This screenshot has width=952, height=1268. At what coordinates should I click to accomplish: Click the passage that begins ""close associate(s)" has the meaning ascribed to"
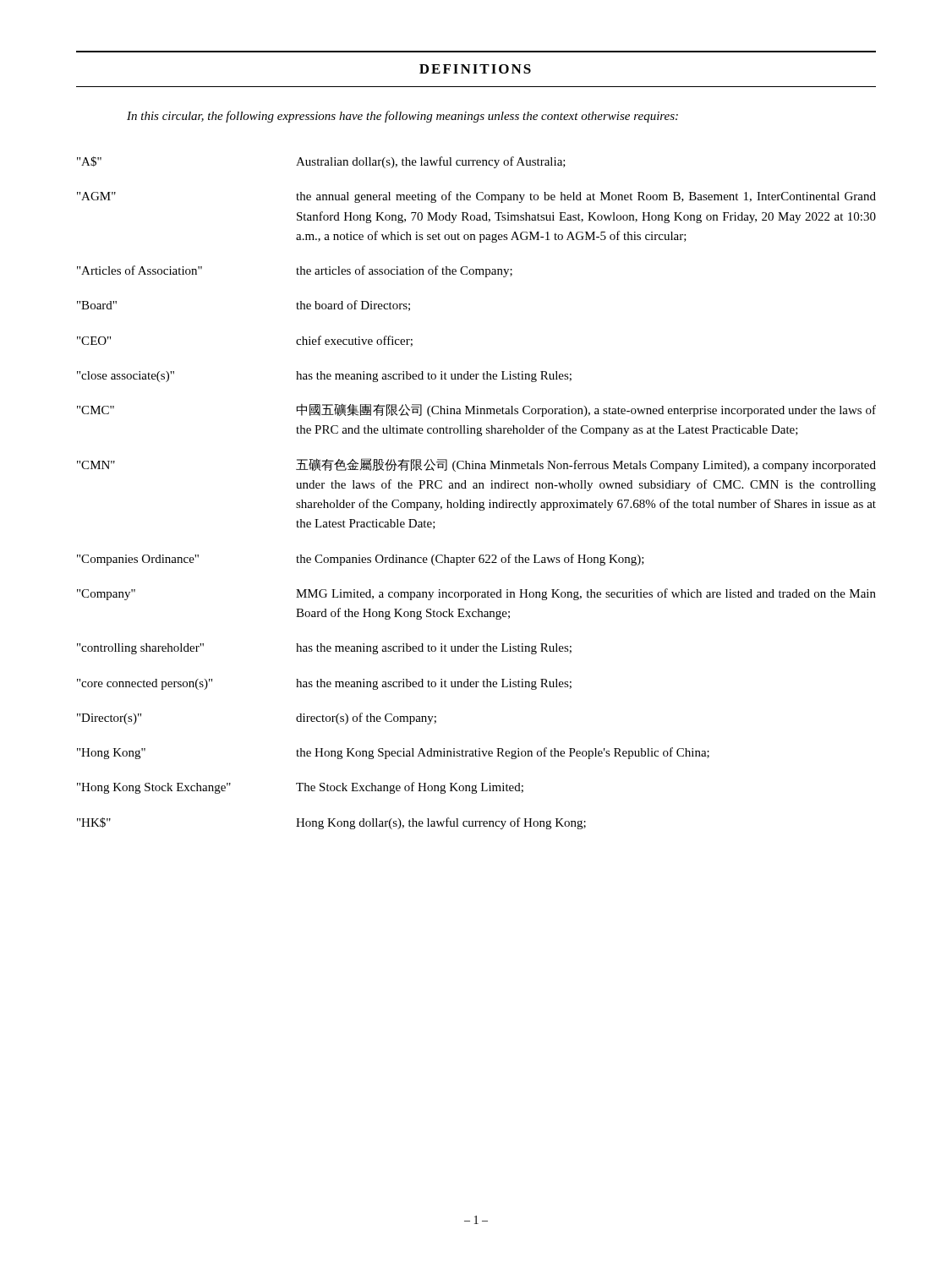pos(476,376)
